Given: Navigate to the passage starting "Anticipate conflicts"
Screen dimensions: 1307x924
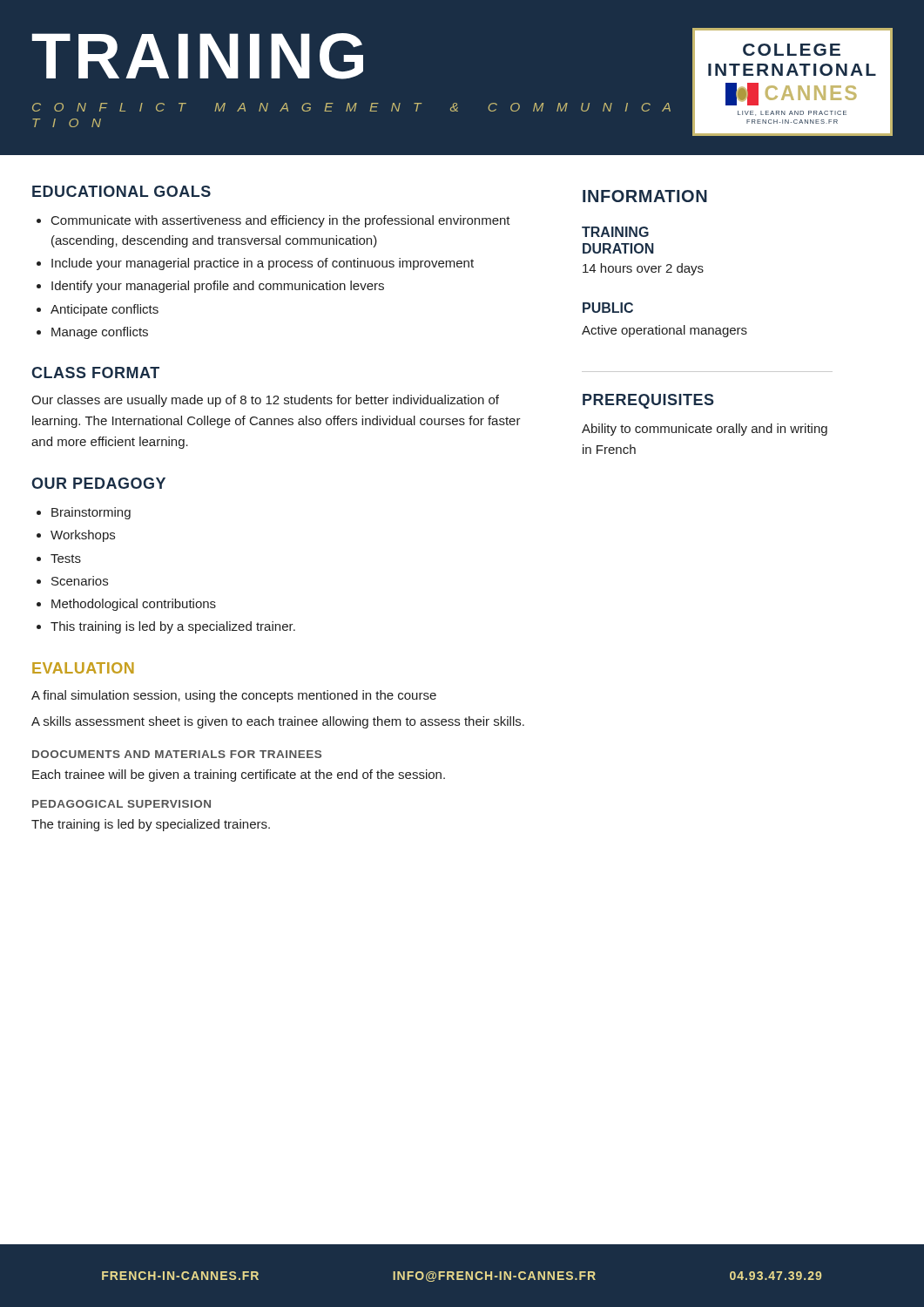Looking at the screenshot, I should 105,309.
